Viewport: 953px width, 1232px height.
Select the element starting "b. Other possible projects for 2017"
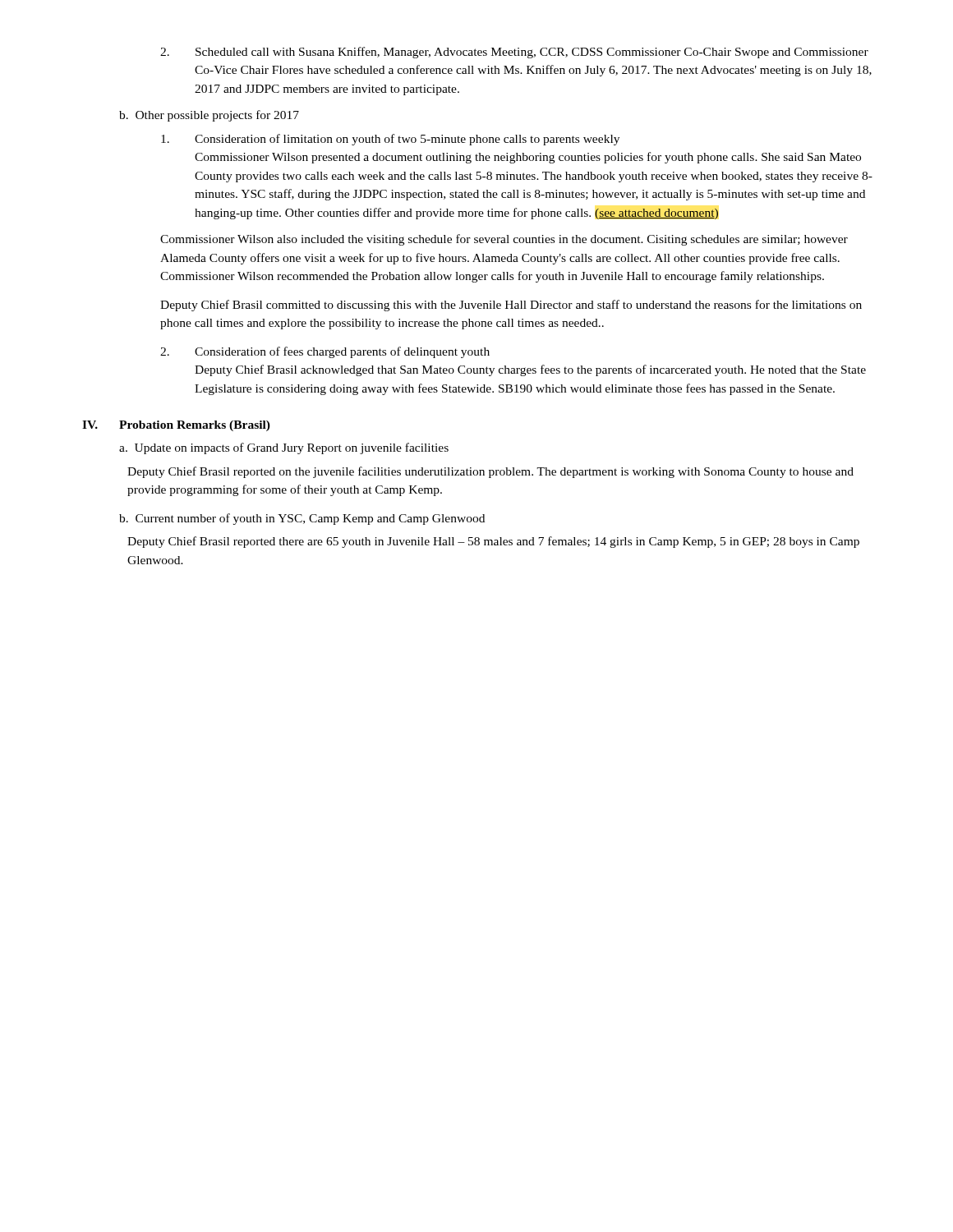click(x=209, y=115)
